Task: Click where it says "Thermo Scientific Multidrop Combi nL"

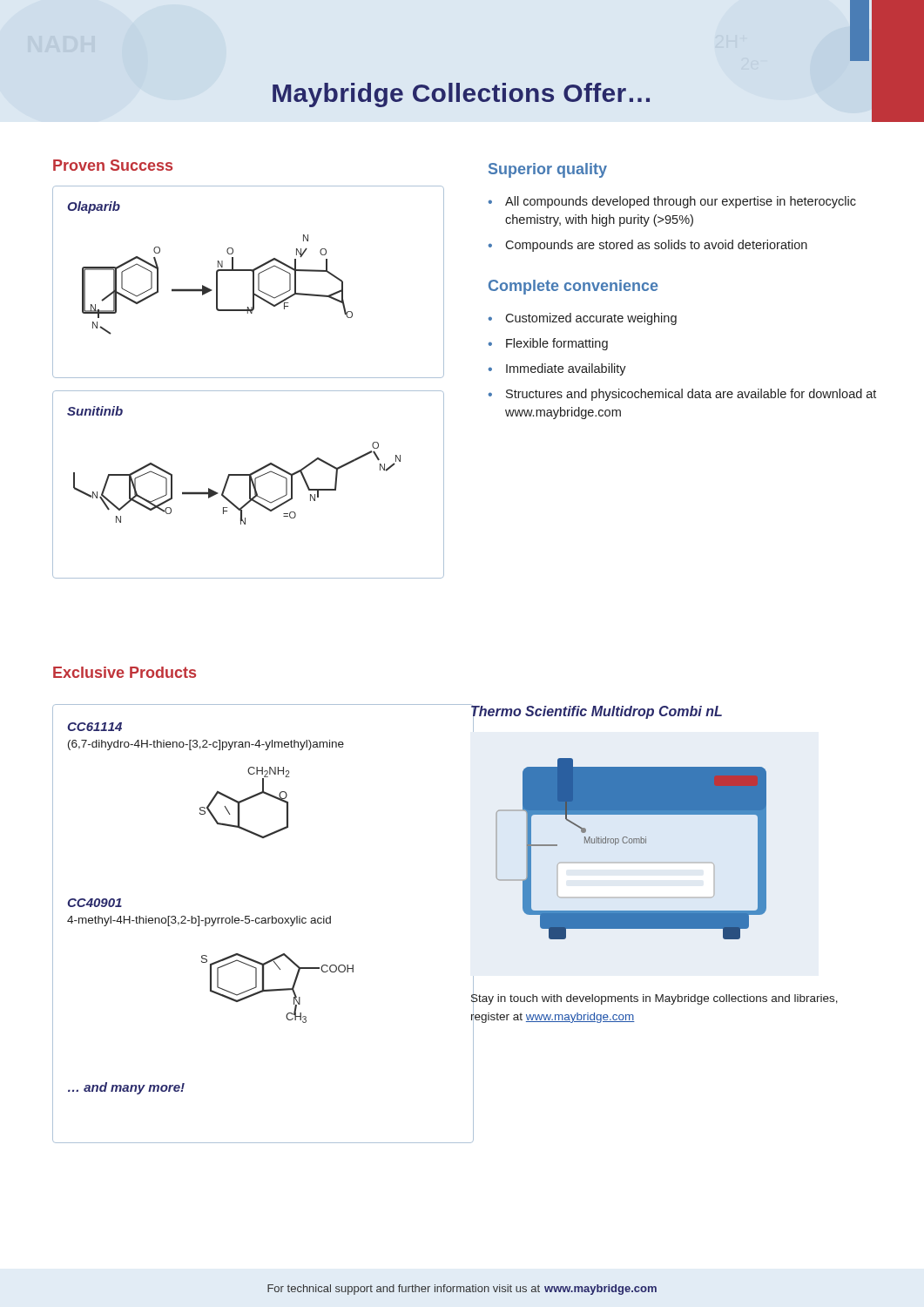Action: 596,711
